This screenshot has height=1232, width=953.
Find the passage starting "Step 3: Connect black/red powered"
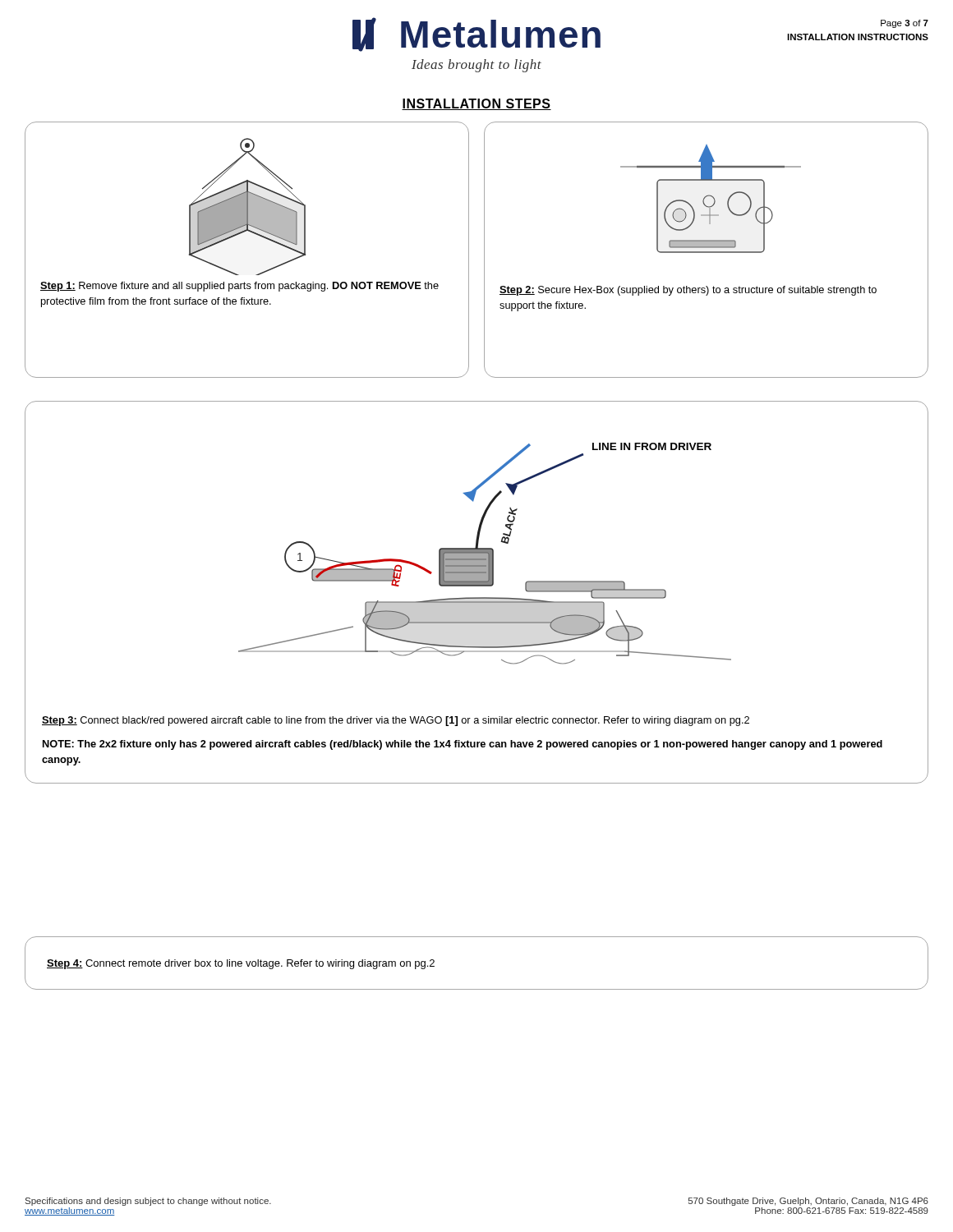(x=396, y=720)
